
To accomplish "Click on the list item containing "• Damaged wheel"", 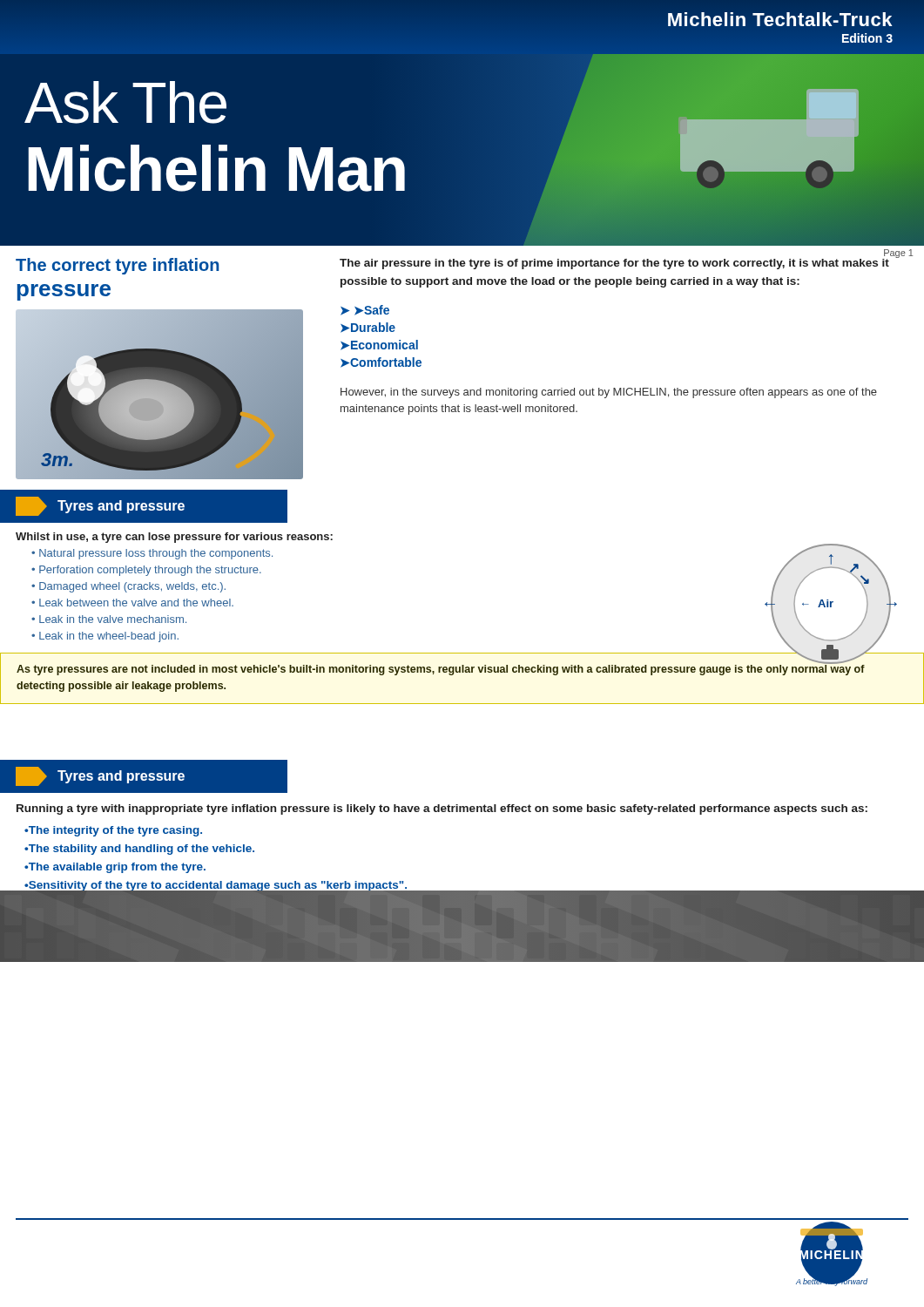I will point(129,586).
